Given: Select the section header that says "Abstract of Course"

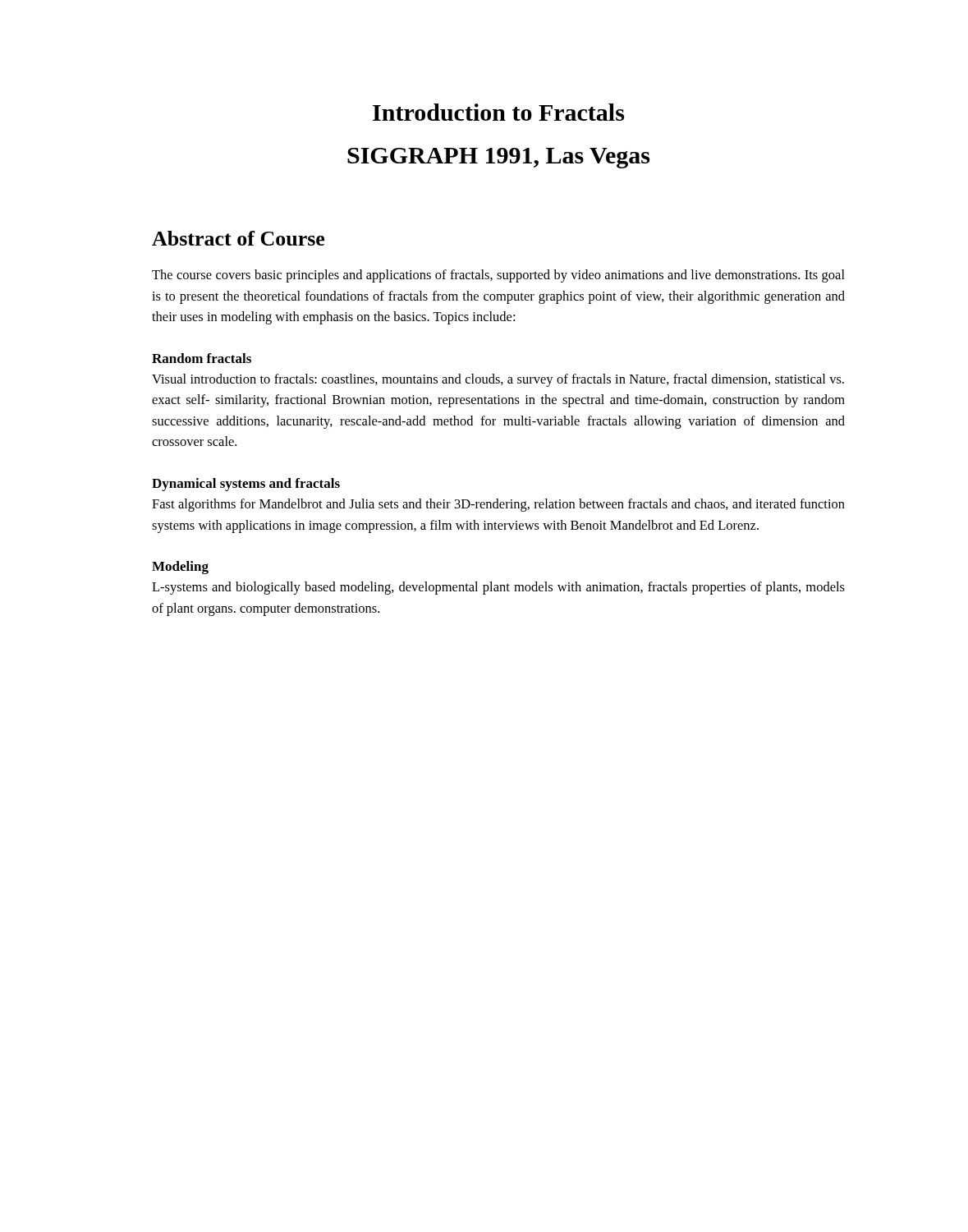Looking at the screenshot, I should point(238,238).
